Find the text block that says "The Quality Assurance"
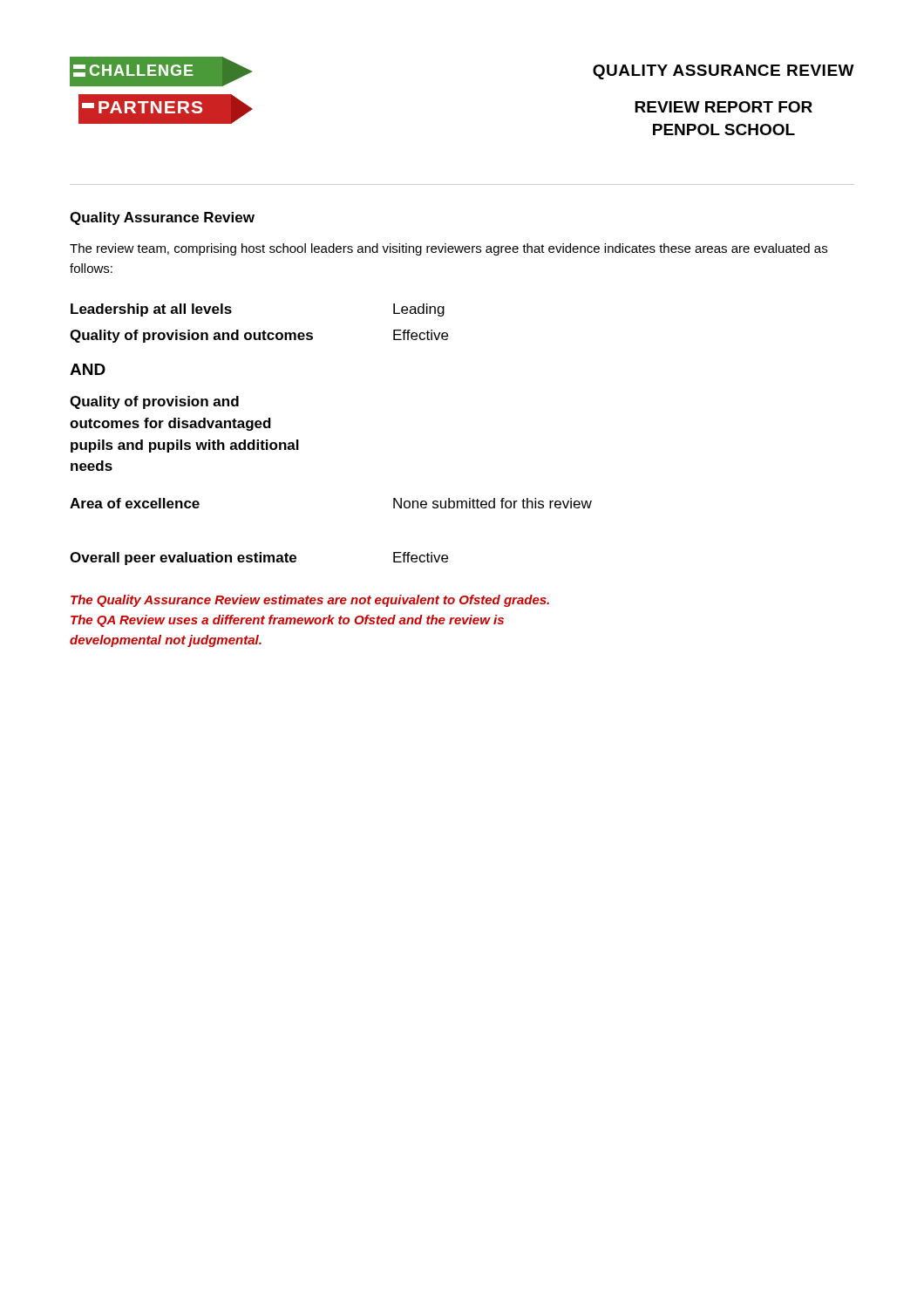 (310, 620)
